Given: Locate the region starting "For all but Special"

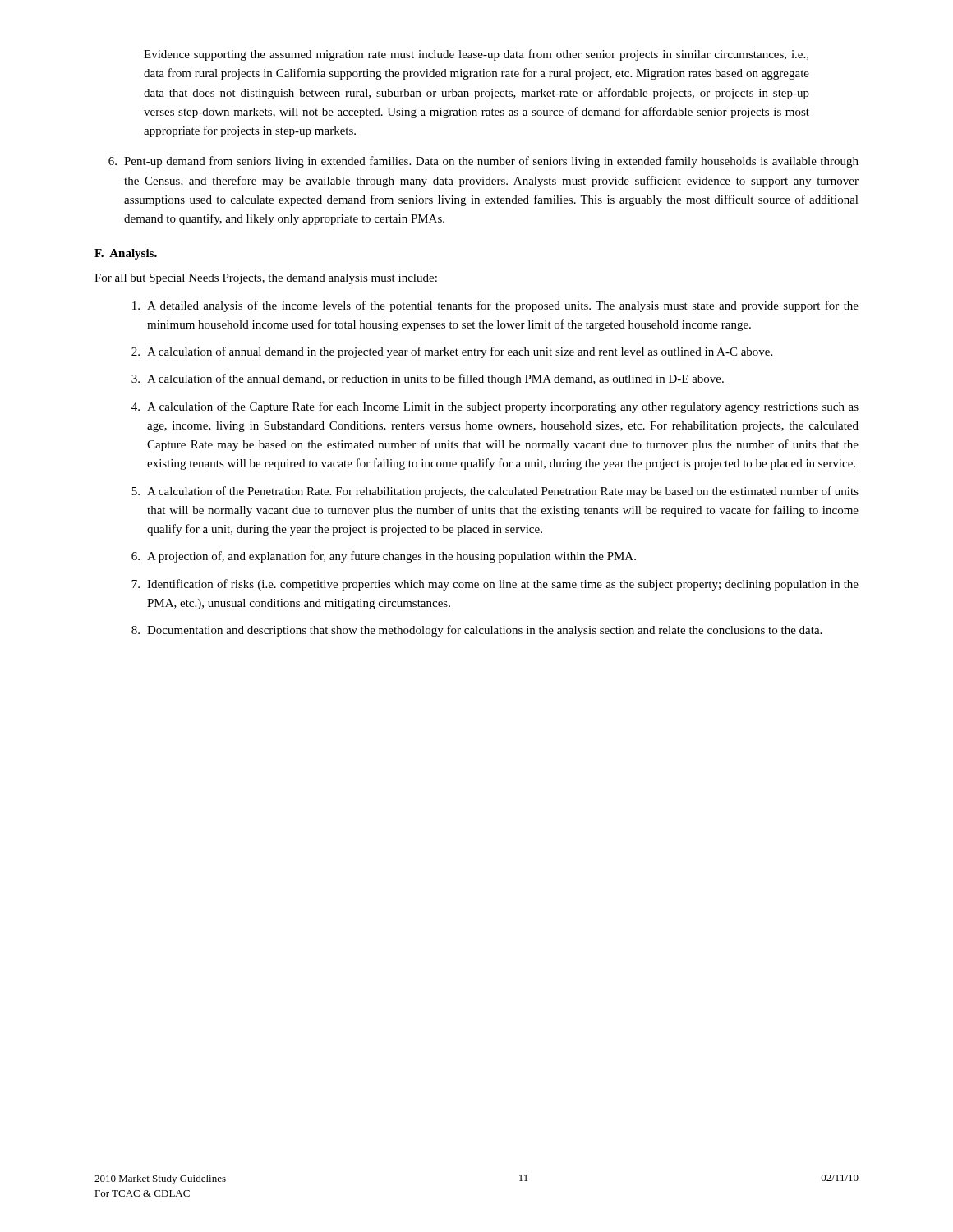Looking at the screenshot, I should point(266,278).
